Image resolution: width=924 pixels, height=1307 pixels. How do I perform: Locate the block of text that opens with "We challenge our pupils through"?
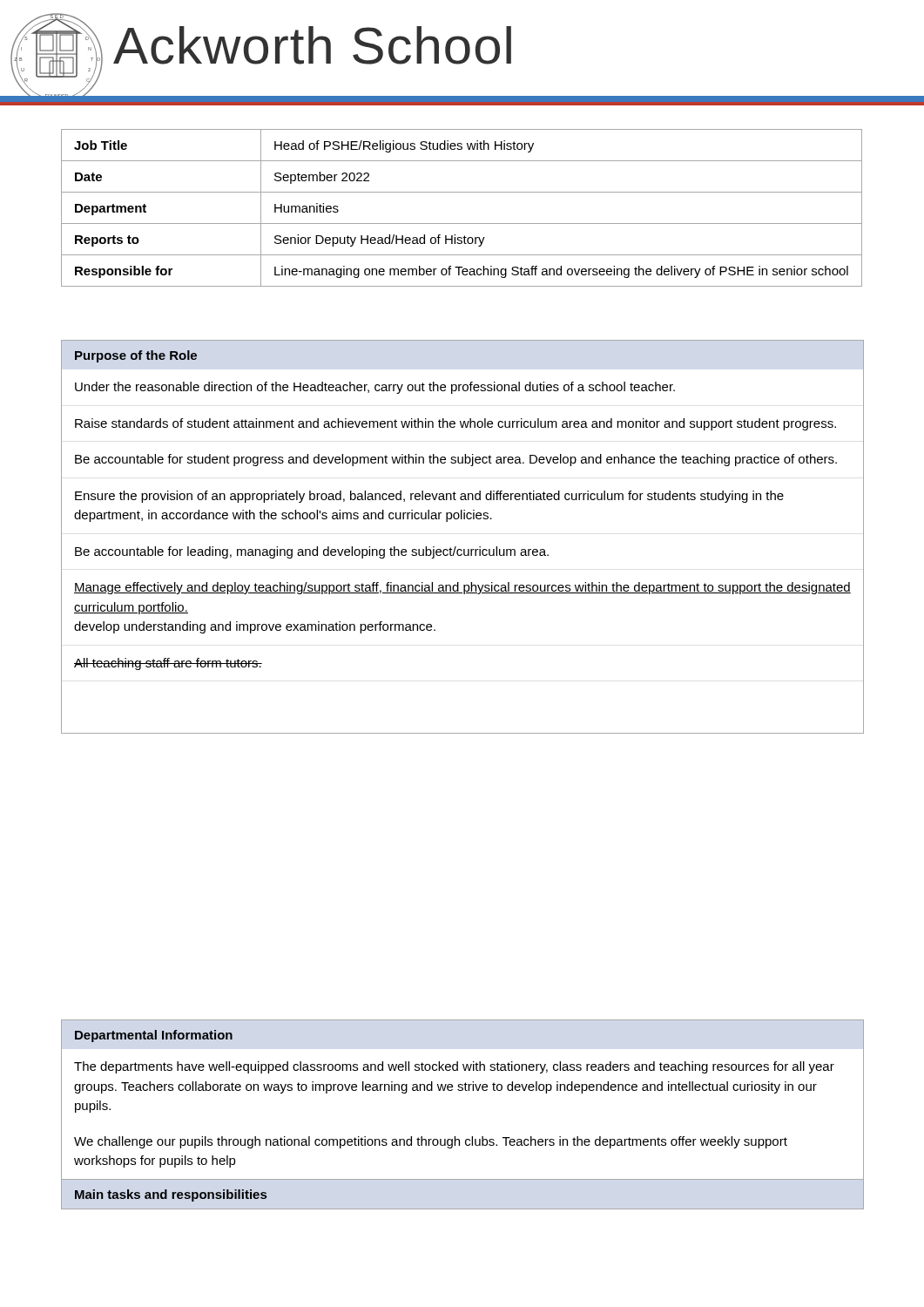tap(431, 1150)
